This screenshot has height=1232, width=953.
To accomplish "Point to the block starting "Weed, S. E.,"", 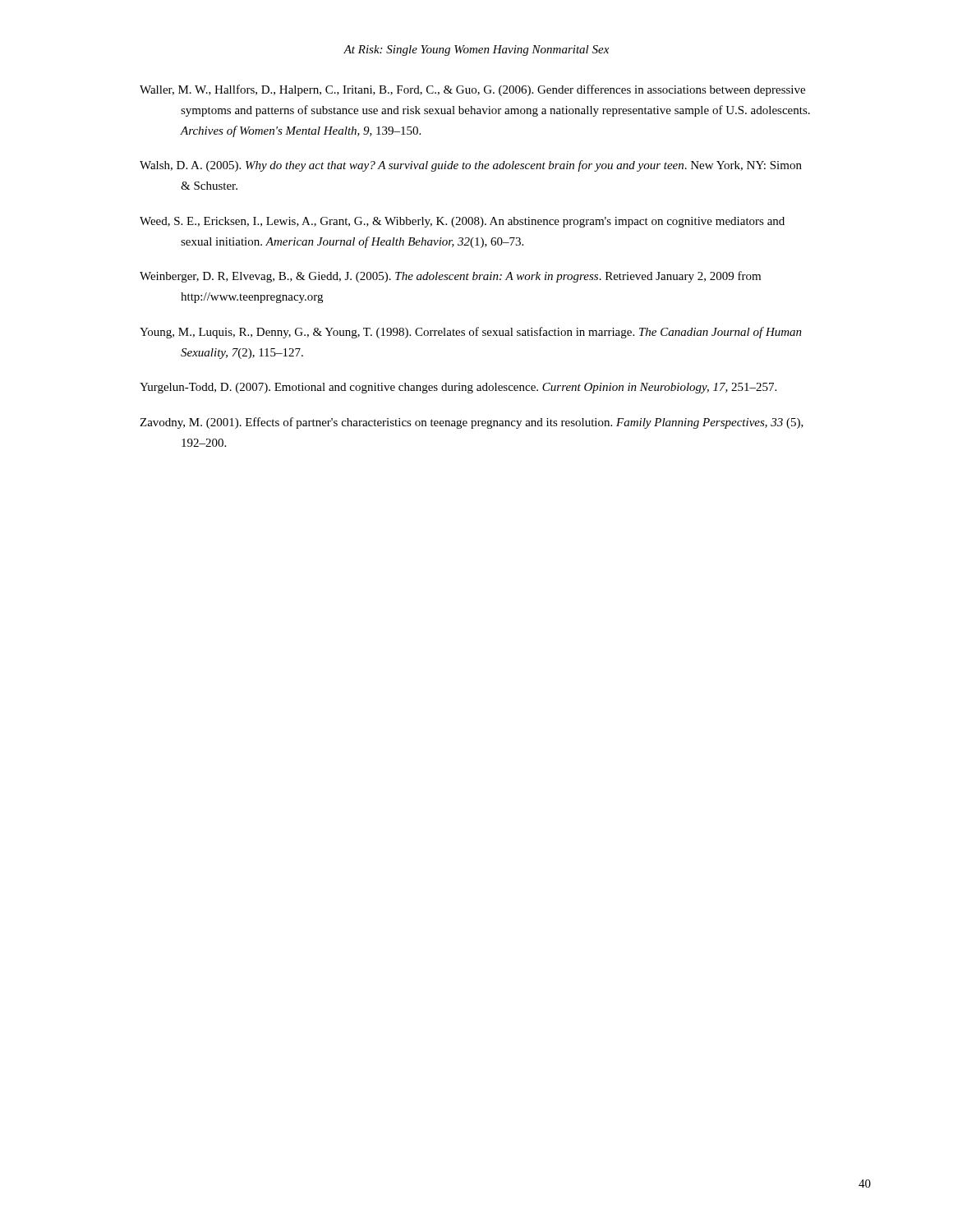I will (462, 231).
